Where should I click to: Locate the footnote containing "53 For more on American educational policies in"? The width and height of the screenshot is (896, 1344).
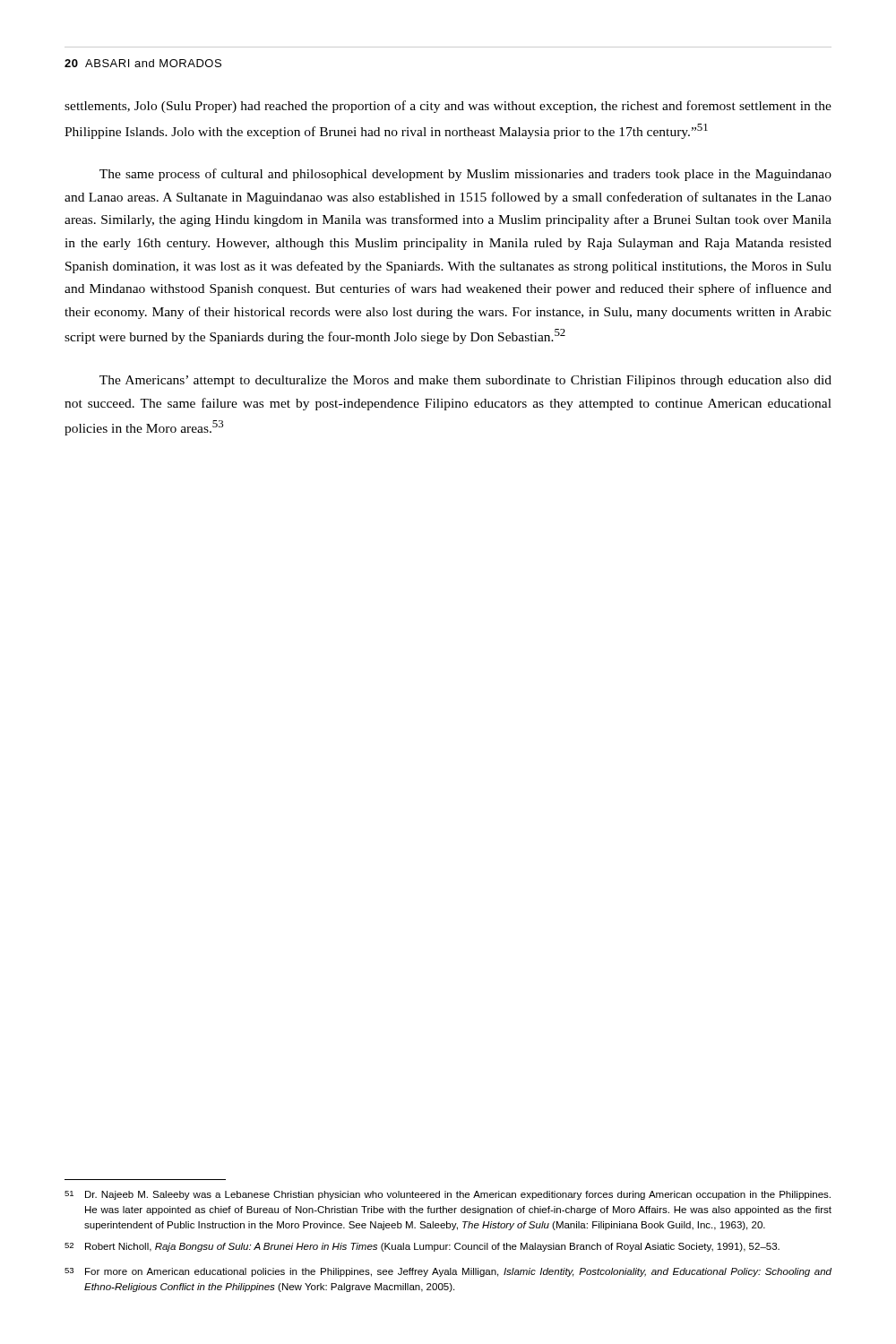point(448,1279)
